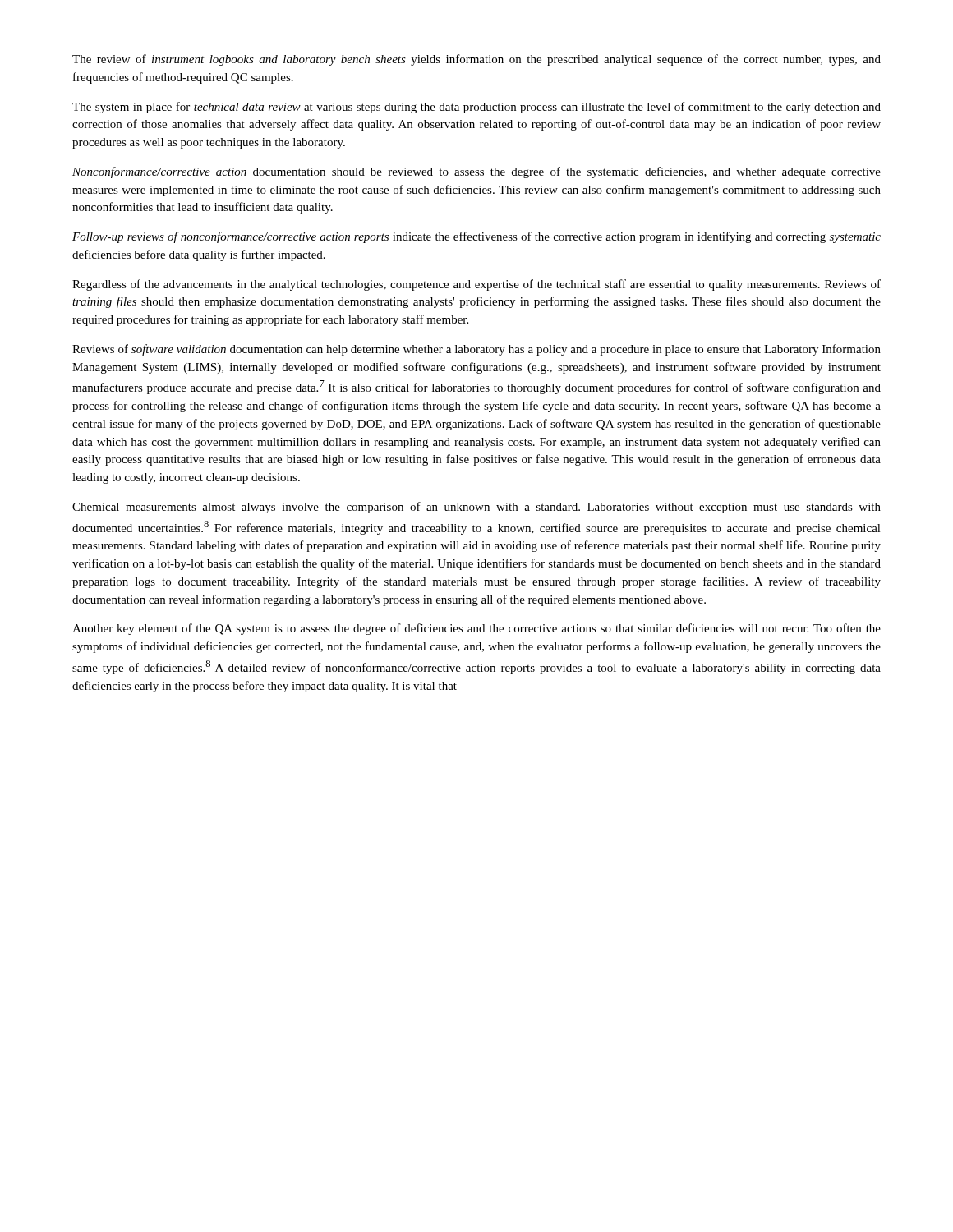Click on the text block with the text "Chemical measurements almost always involve the comparison"
The height and width of the screenshot is (1232, 953).
476,553
